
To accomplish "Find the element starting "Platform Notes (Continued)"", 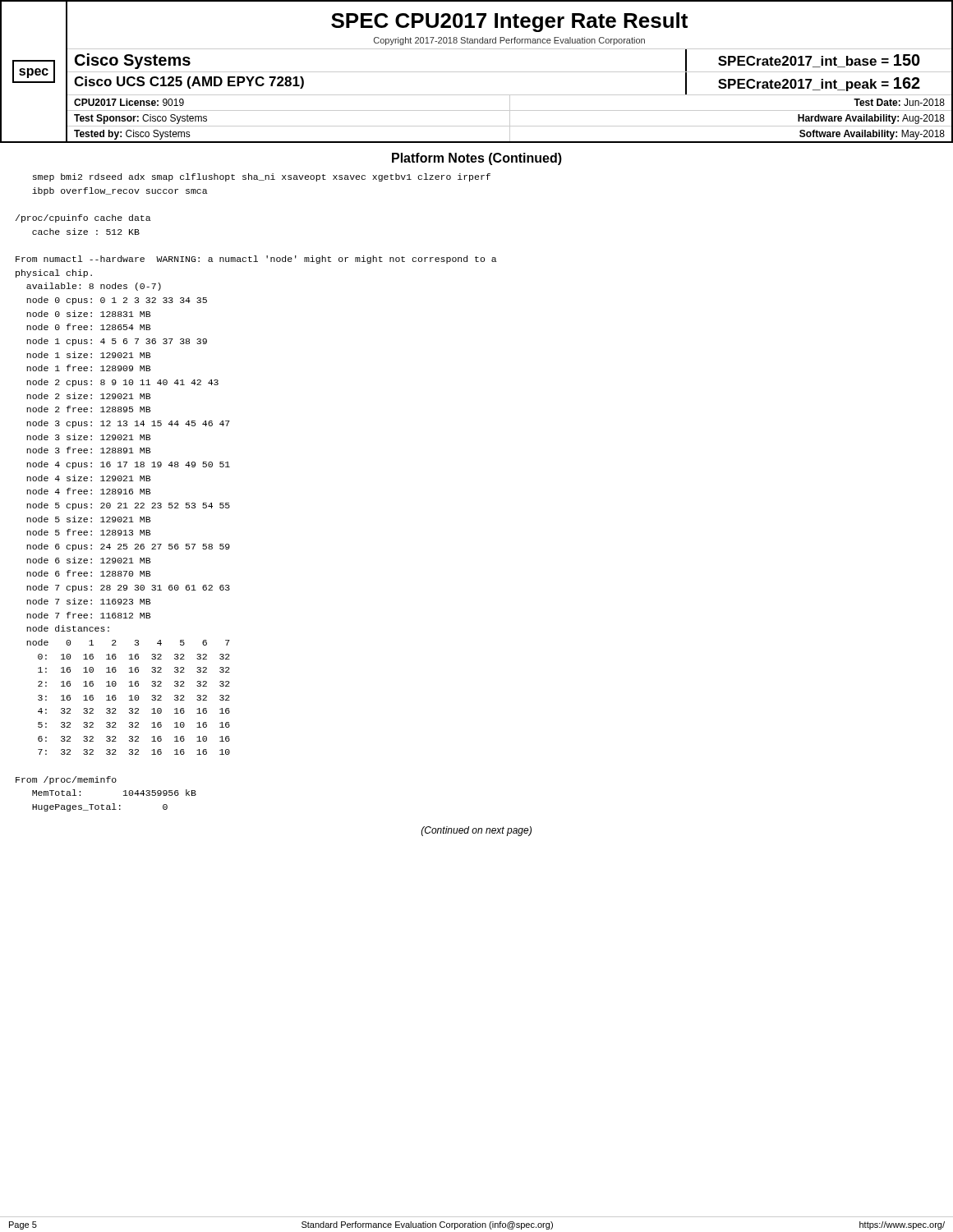I will [x=476, y=158].
